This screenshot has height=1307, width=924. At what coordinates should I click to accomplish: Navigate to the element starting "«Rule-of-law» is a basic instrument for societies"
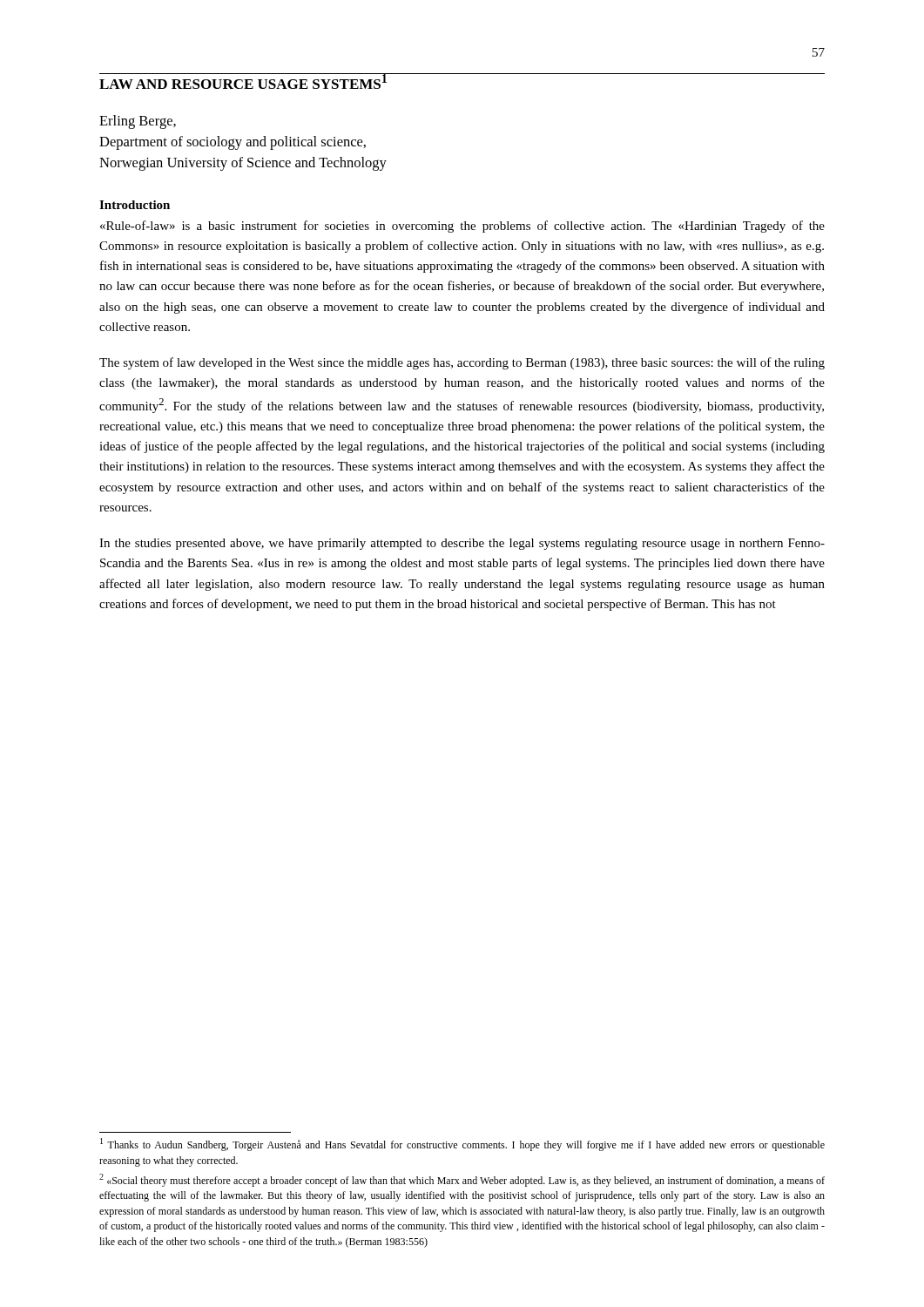462,276
